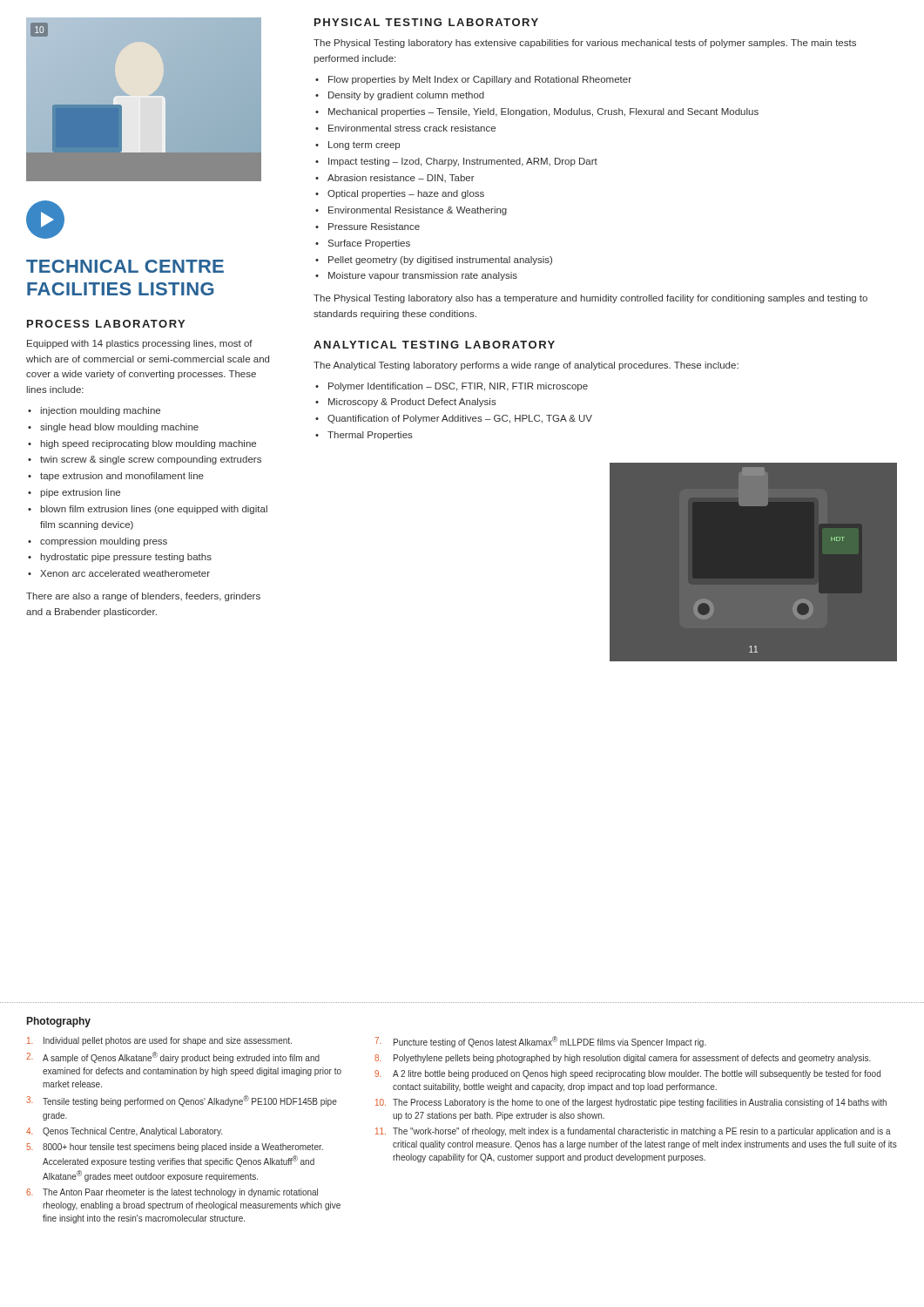Find the list item with the text "5. 8000+ hour tensile"
Screen dimensions: 1307x924
[187, 1162]
